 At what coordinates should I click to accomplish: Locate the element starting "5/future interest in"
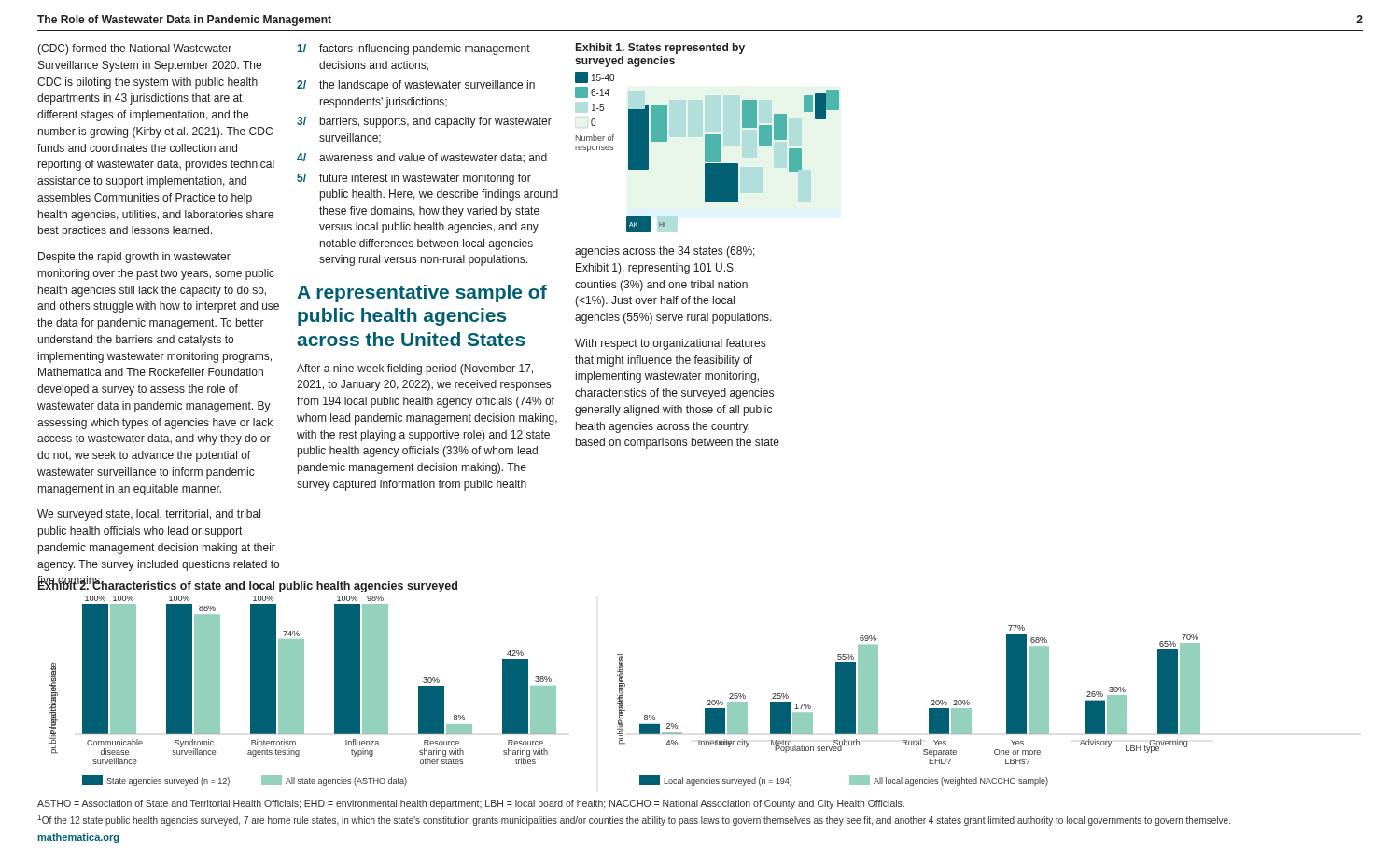click(x=428, y=219)
